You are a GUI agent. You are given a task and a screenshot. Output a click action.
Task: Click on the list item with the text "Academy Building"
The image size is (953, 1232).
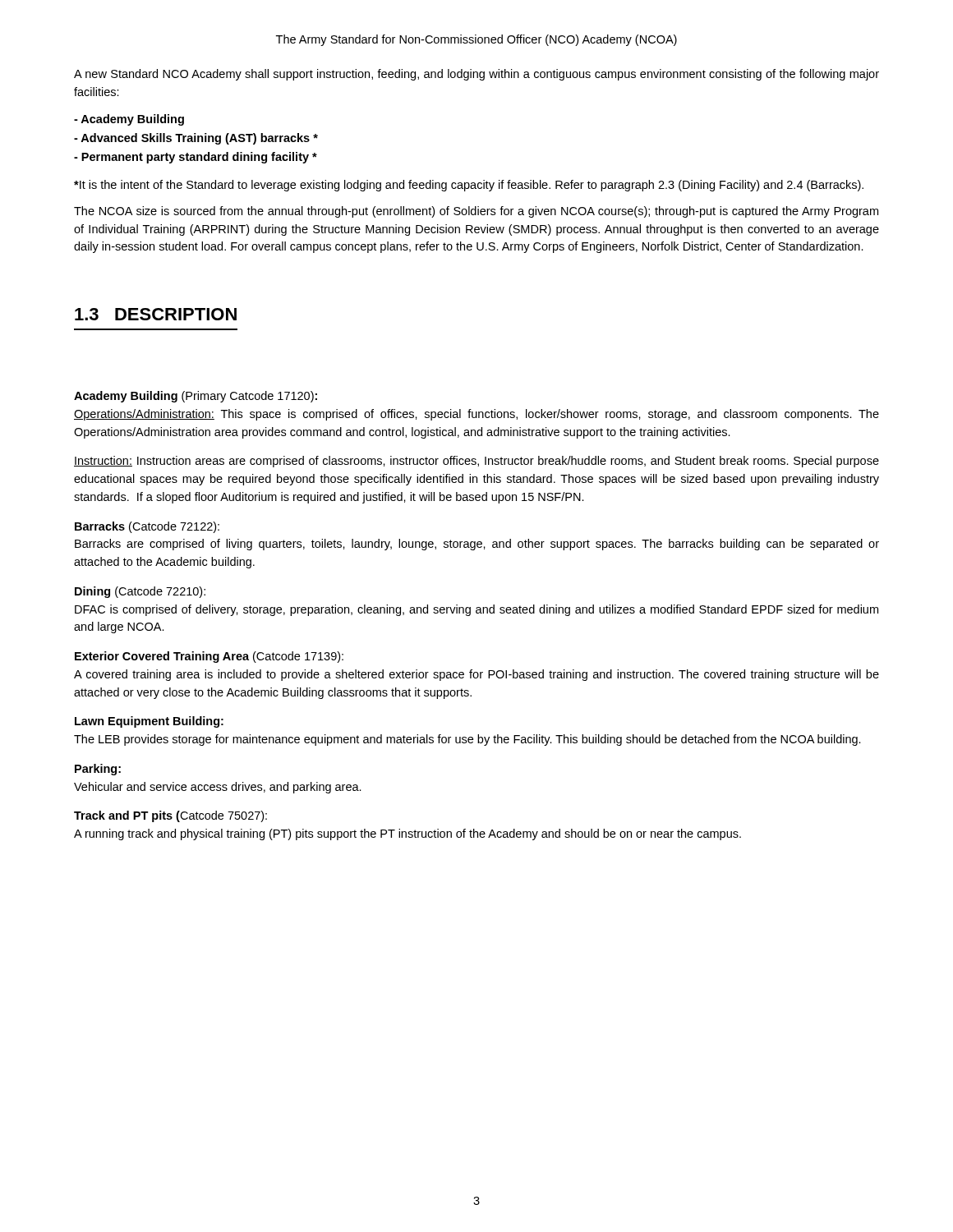click(x=129, y=119)
